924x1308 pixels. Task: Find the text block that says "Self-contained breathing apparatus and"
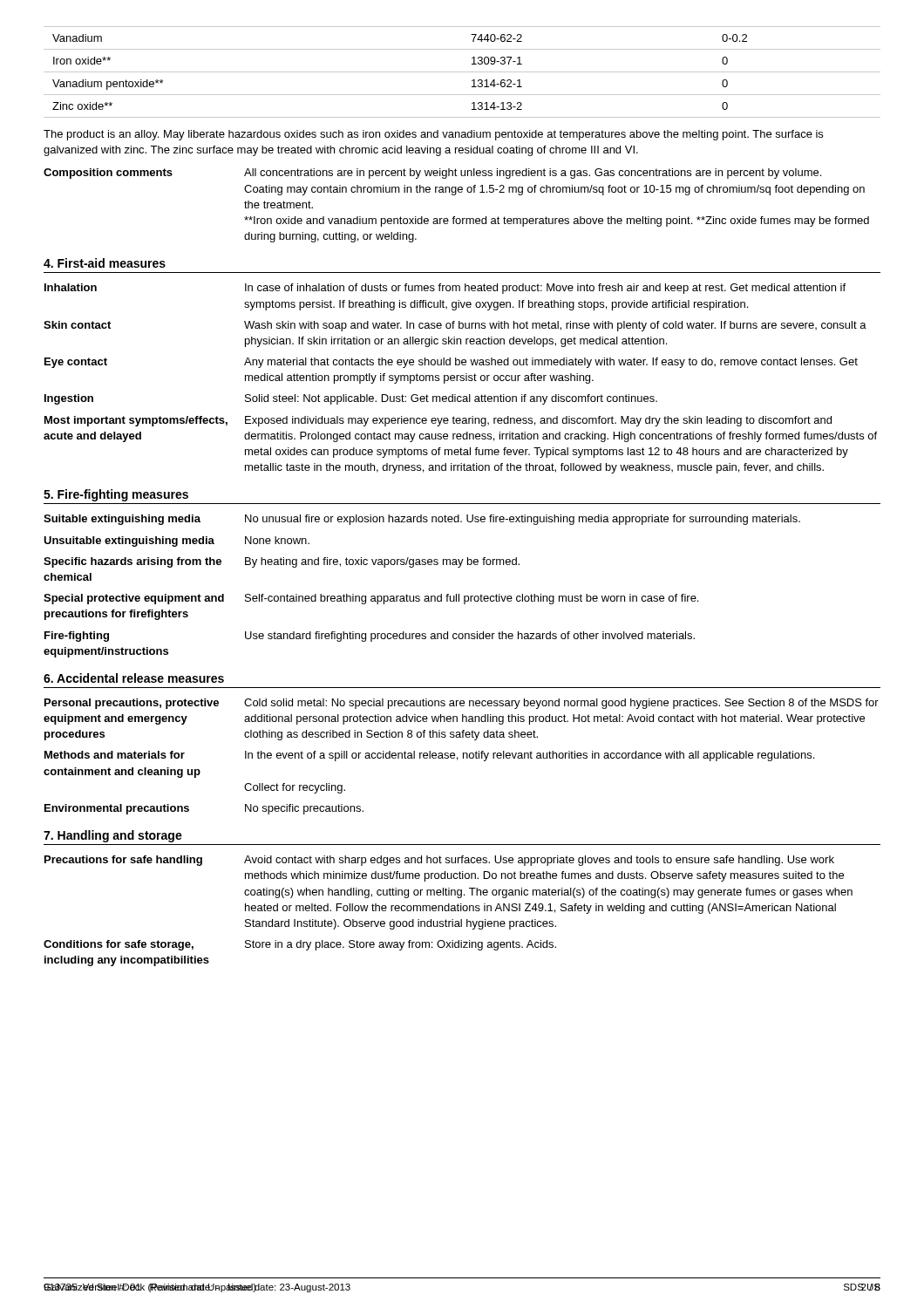[x=472, y=598]
